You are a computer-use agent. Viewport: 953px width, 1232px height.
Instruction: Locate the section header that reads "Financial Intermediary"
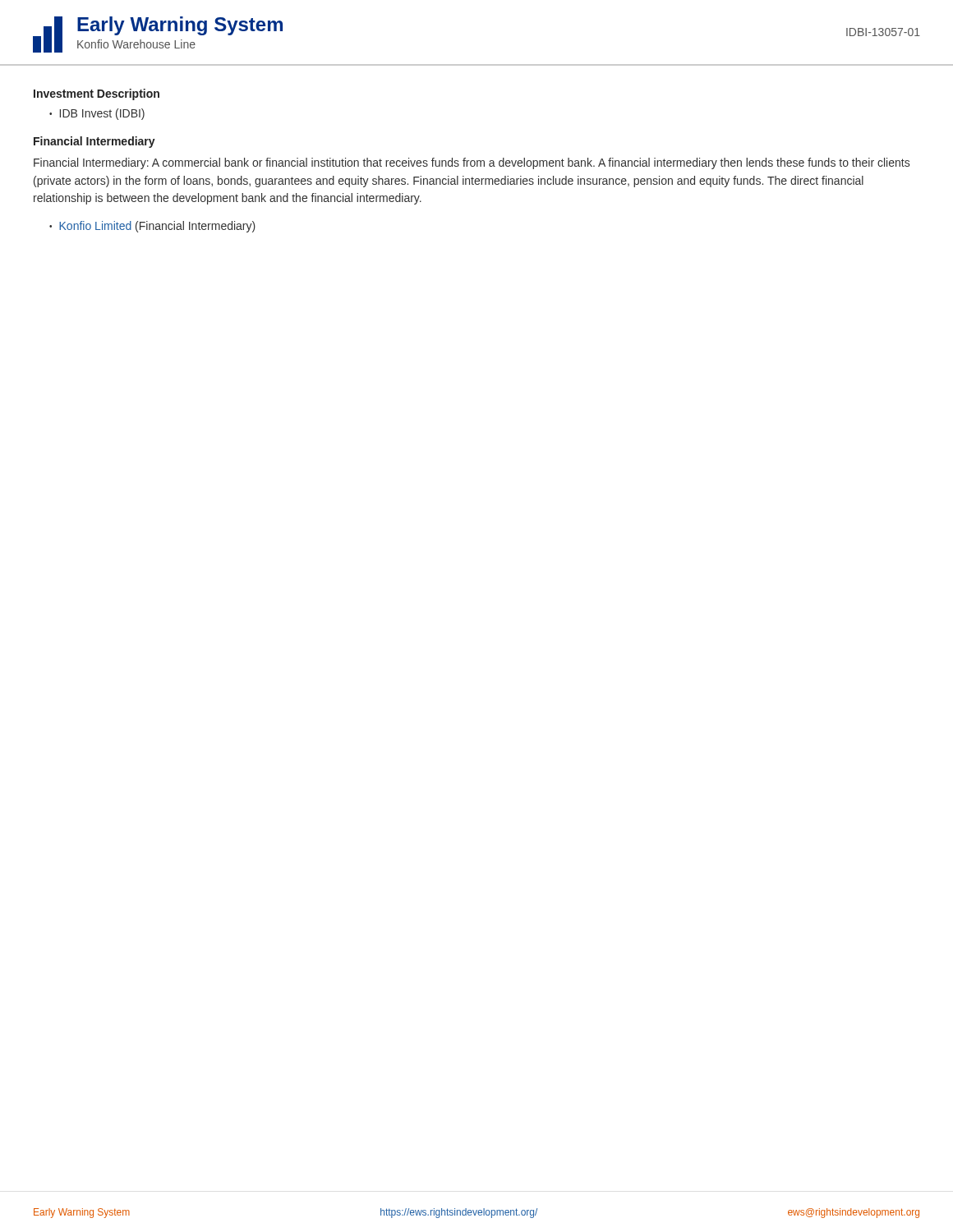[x=94, y=141]
